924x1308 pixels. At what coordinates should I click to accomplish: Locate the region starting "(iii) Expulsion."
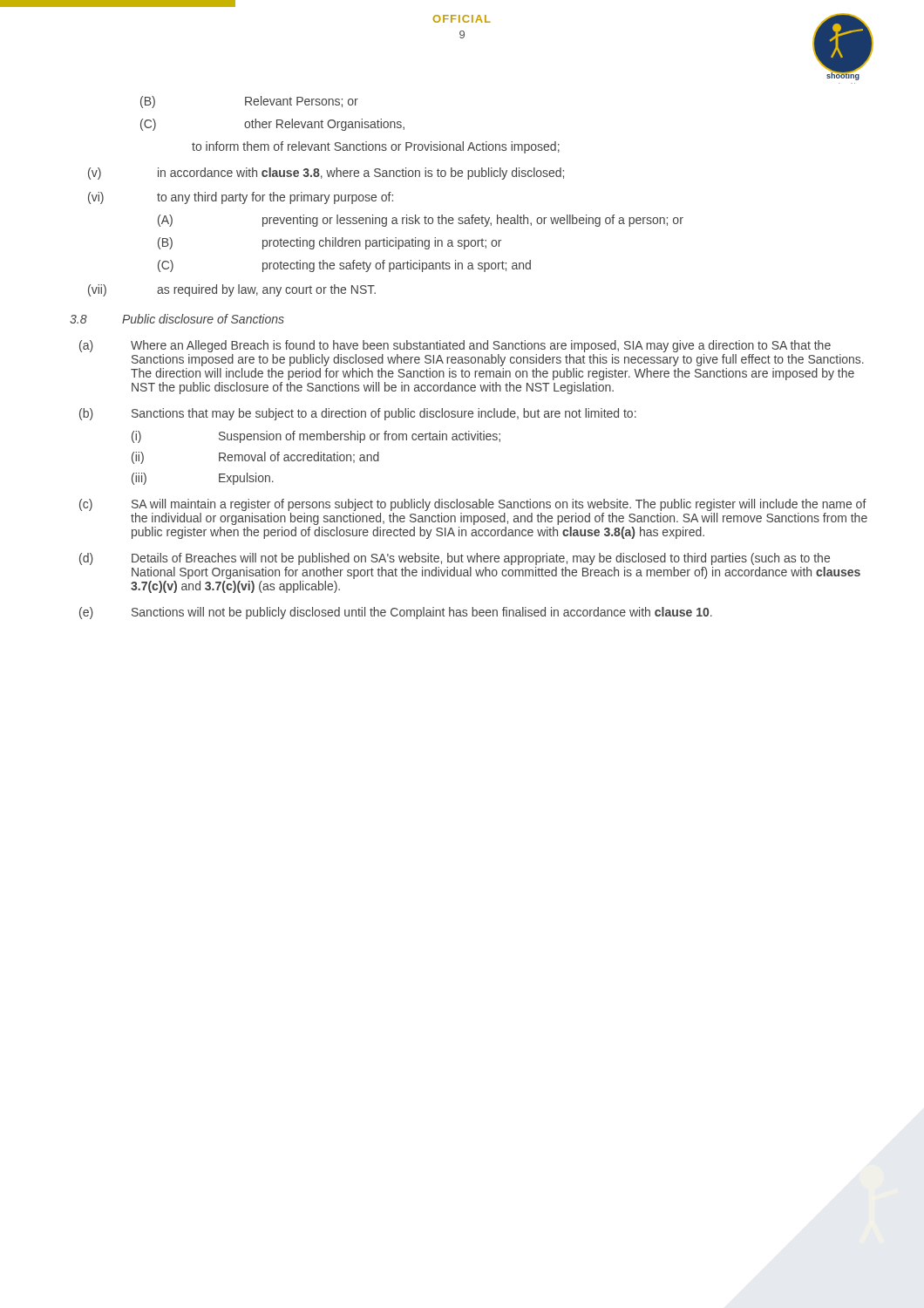[138, 478]
